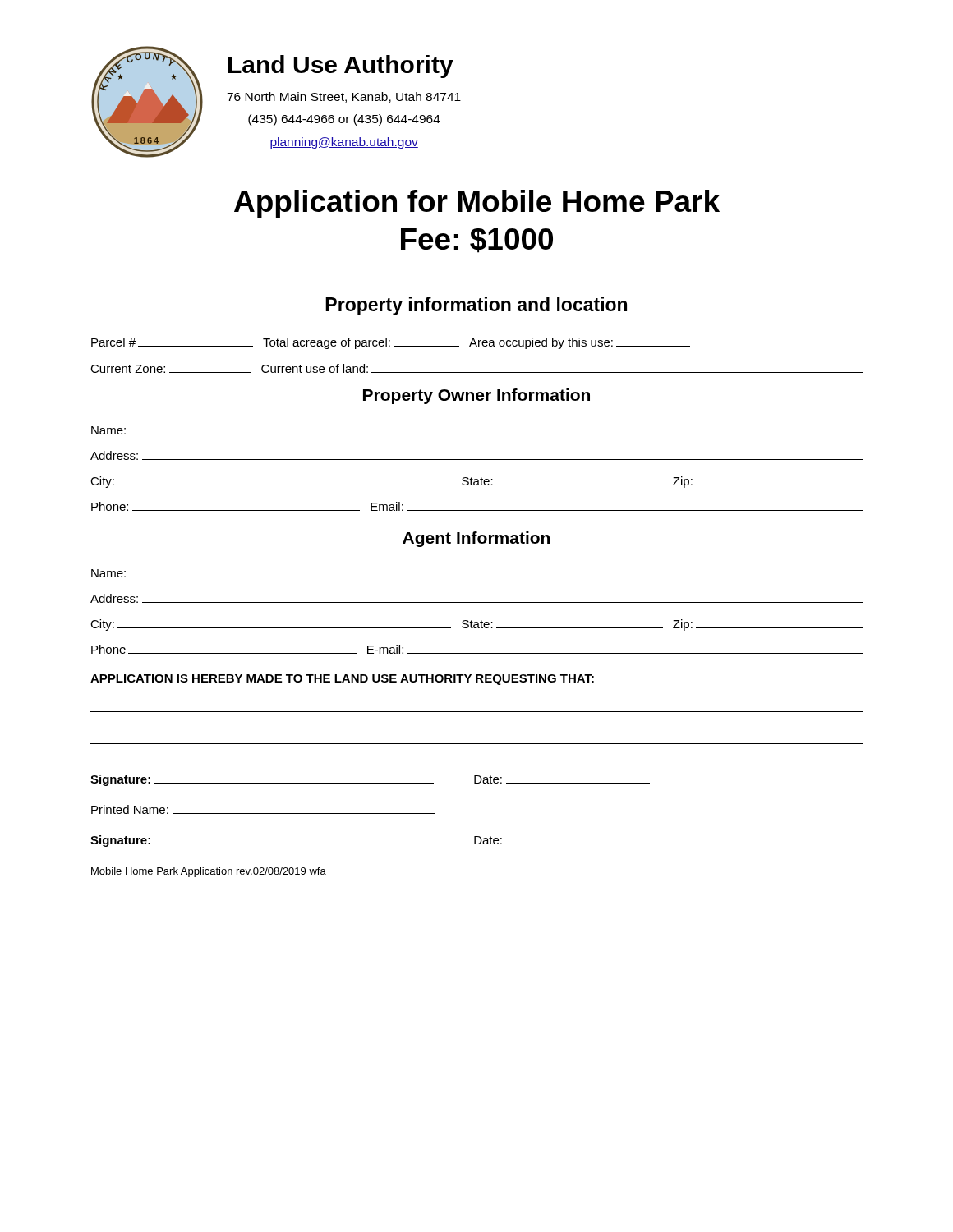The height and width of the screenshot is (1232, 953).
Task: Find the block on this page that starts "APPLICATION IS HEREBY MADE"
Action: pyautogui.click(x=343, y=678)
